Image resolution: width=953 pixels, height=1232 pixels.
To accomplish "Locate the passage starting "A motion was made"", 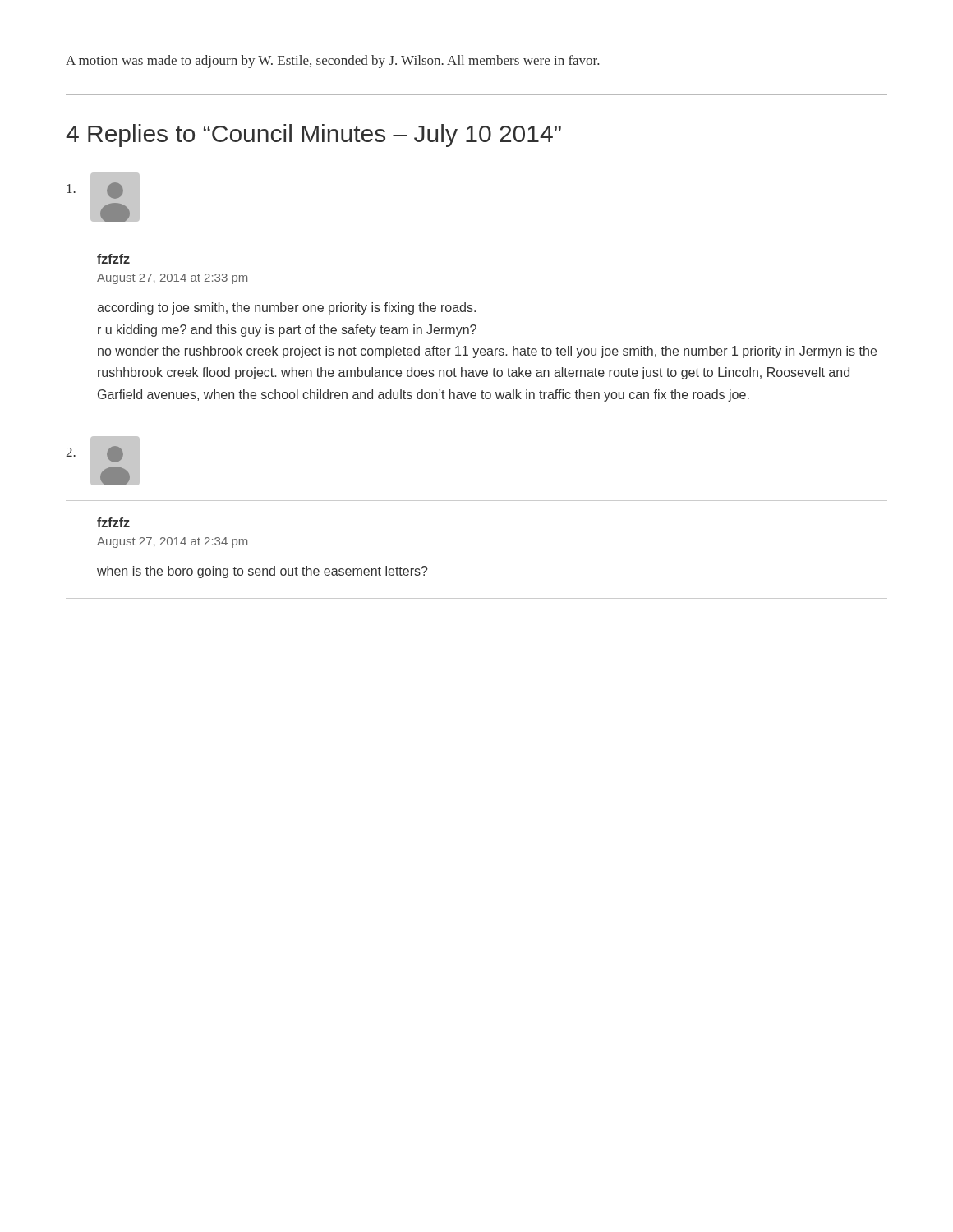I will 333,60.
